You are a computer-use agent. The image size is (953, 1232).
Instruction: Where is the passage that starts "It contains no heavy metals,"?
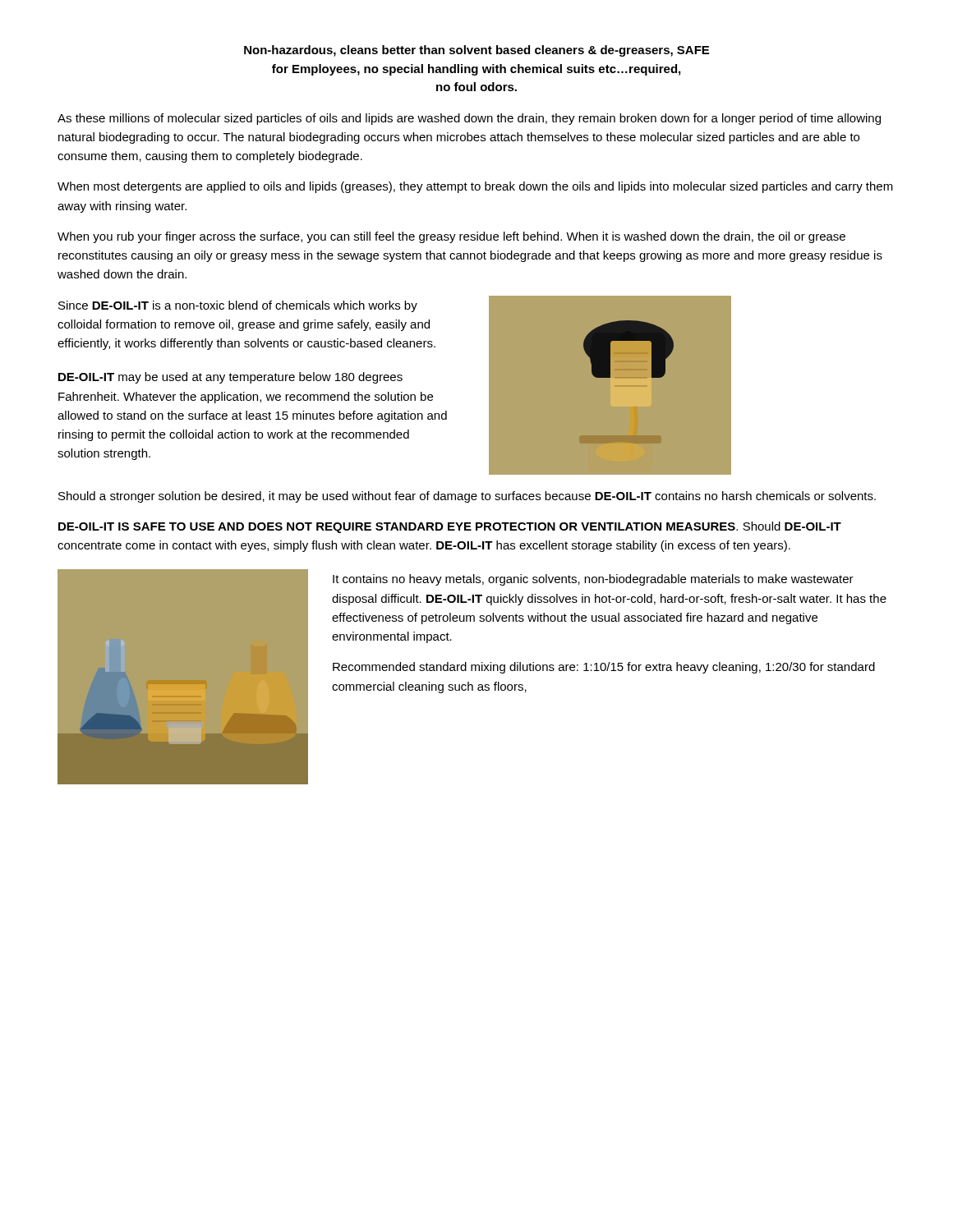coord(609,607)
